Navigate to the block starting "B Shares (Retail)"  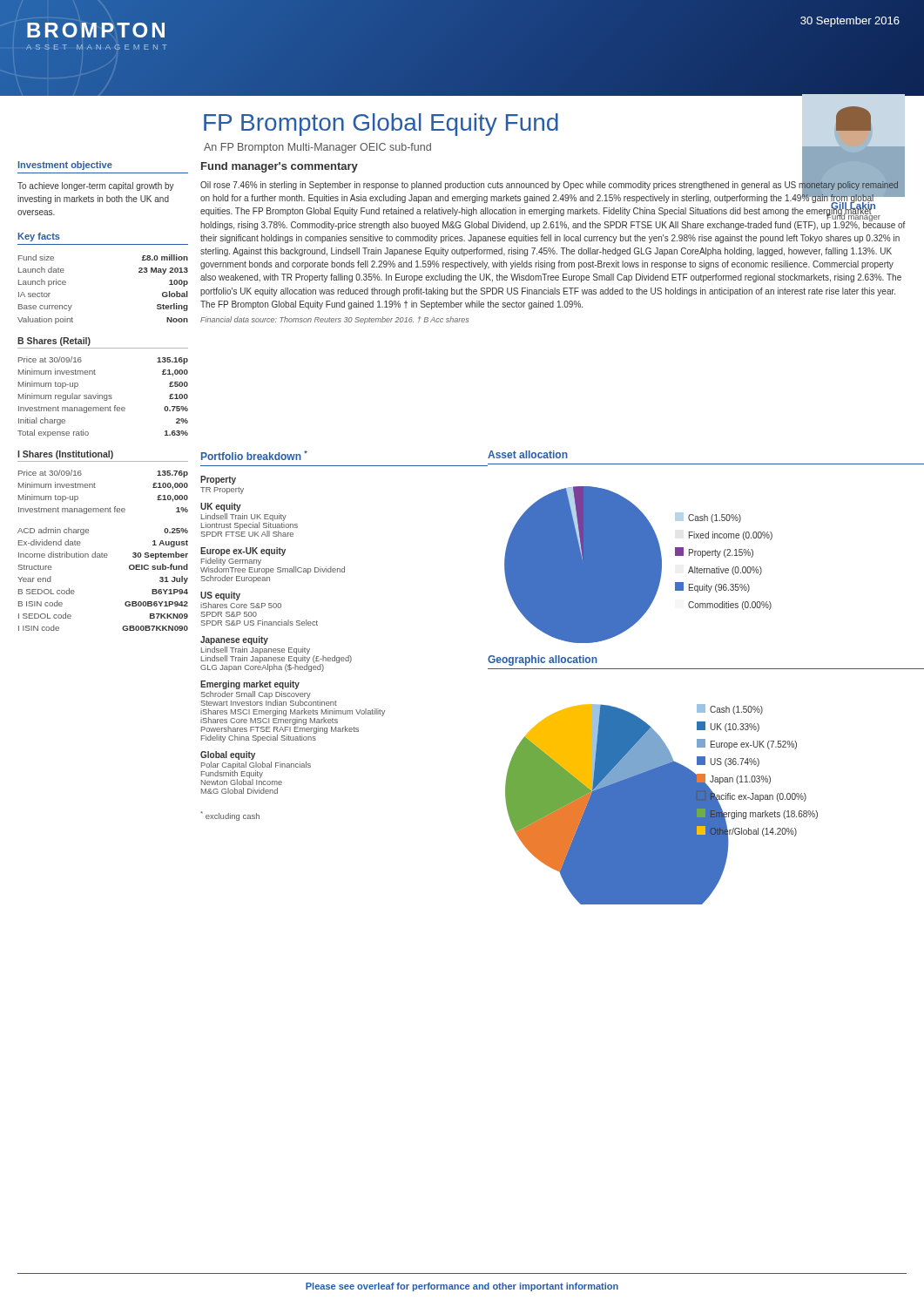pyautogui.click(x=54, y=341)
